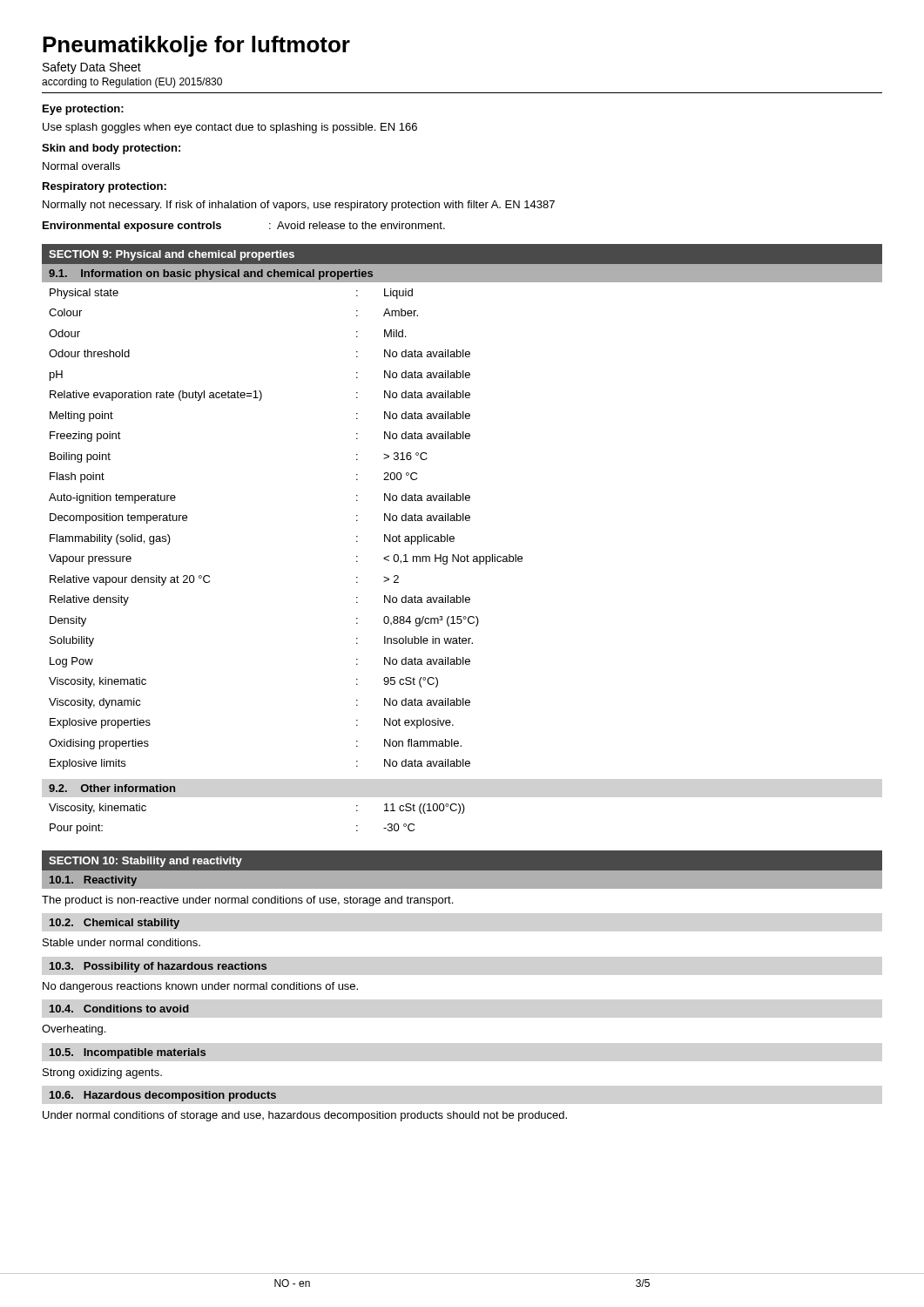
Task: Point to the element starting "Under normal conditions of storage and use,"
Action: pyautogui.click(x=305, y=1115)
